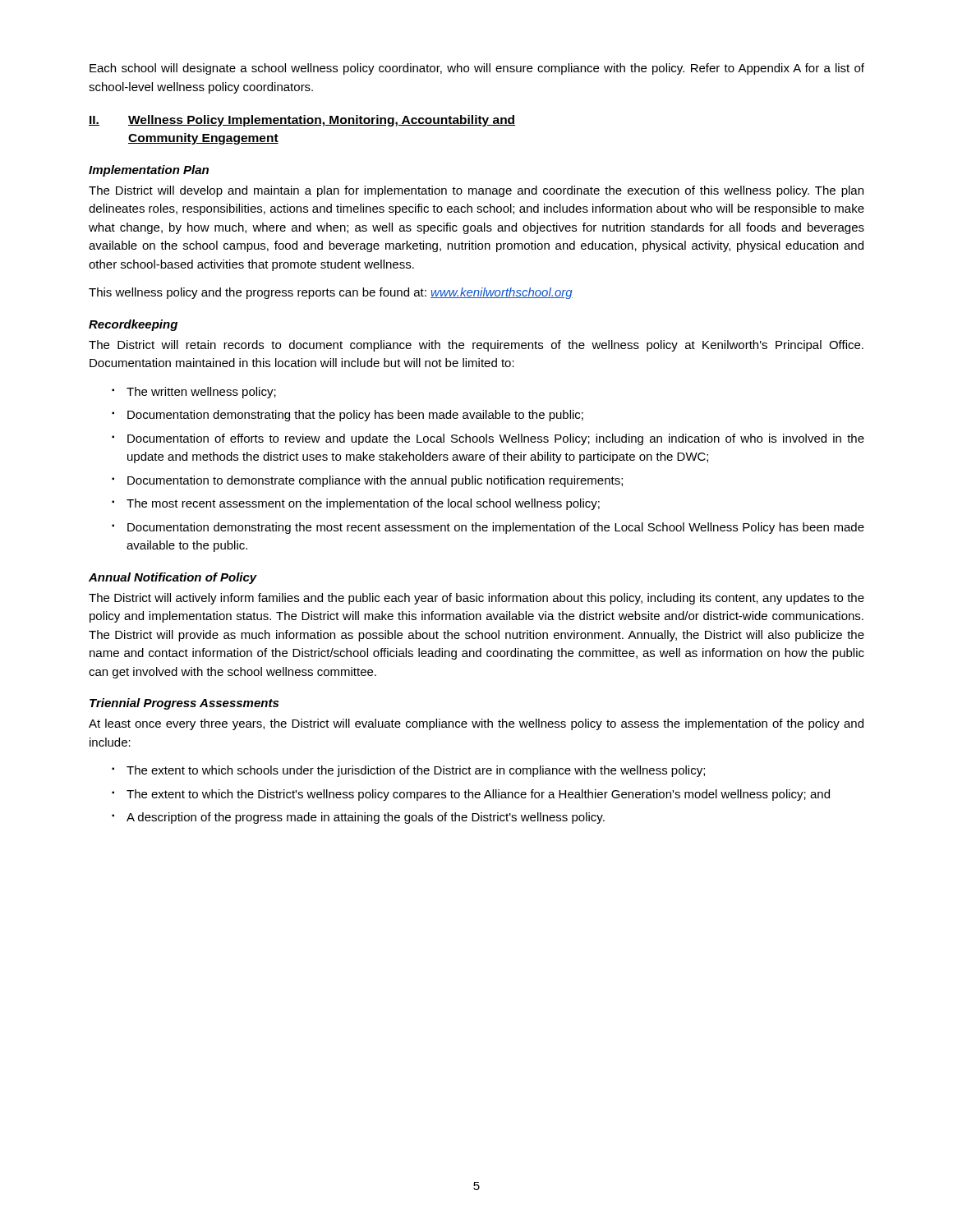Select the region starting "Documentation to demonstrate compliance with the annual public"

pos(375,480)
